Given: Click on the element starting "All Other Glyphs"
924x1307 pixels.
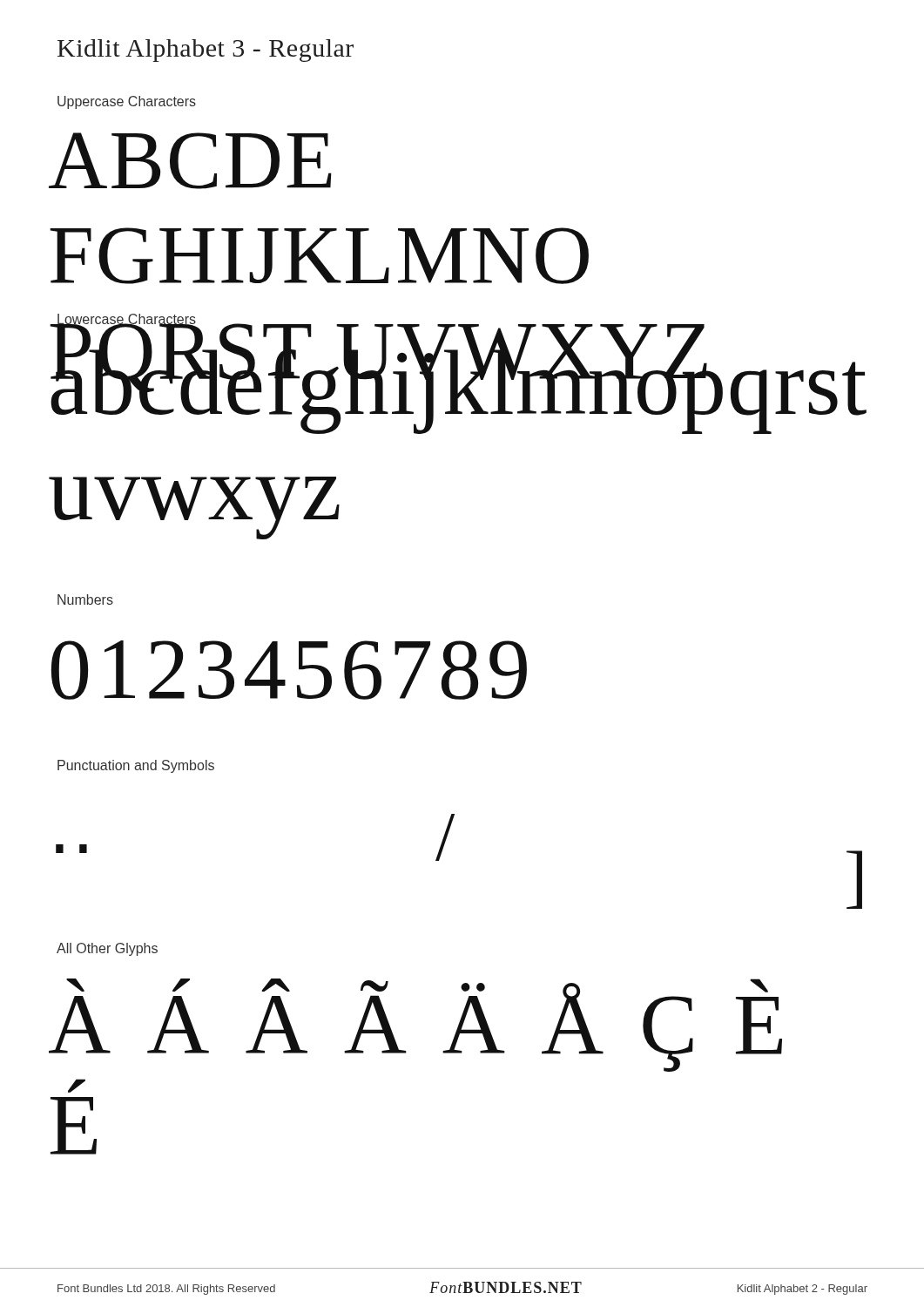Looking at the screenshot, I should coord(107,949).
